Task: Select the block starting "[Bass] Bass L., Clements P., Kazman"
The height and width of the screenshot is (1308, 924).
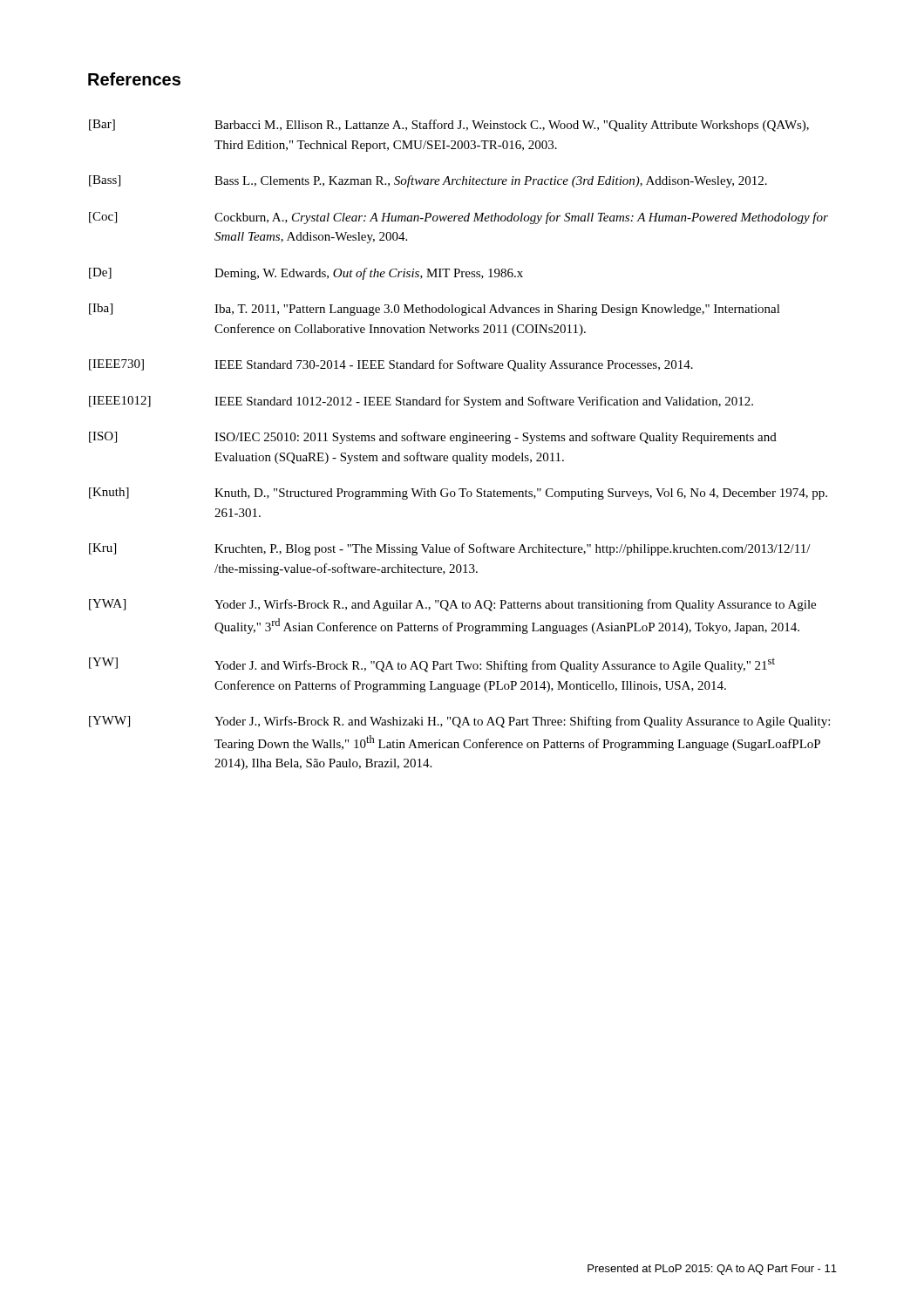Action: click(462, 188)
